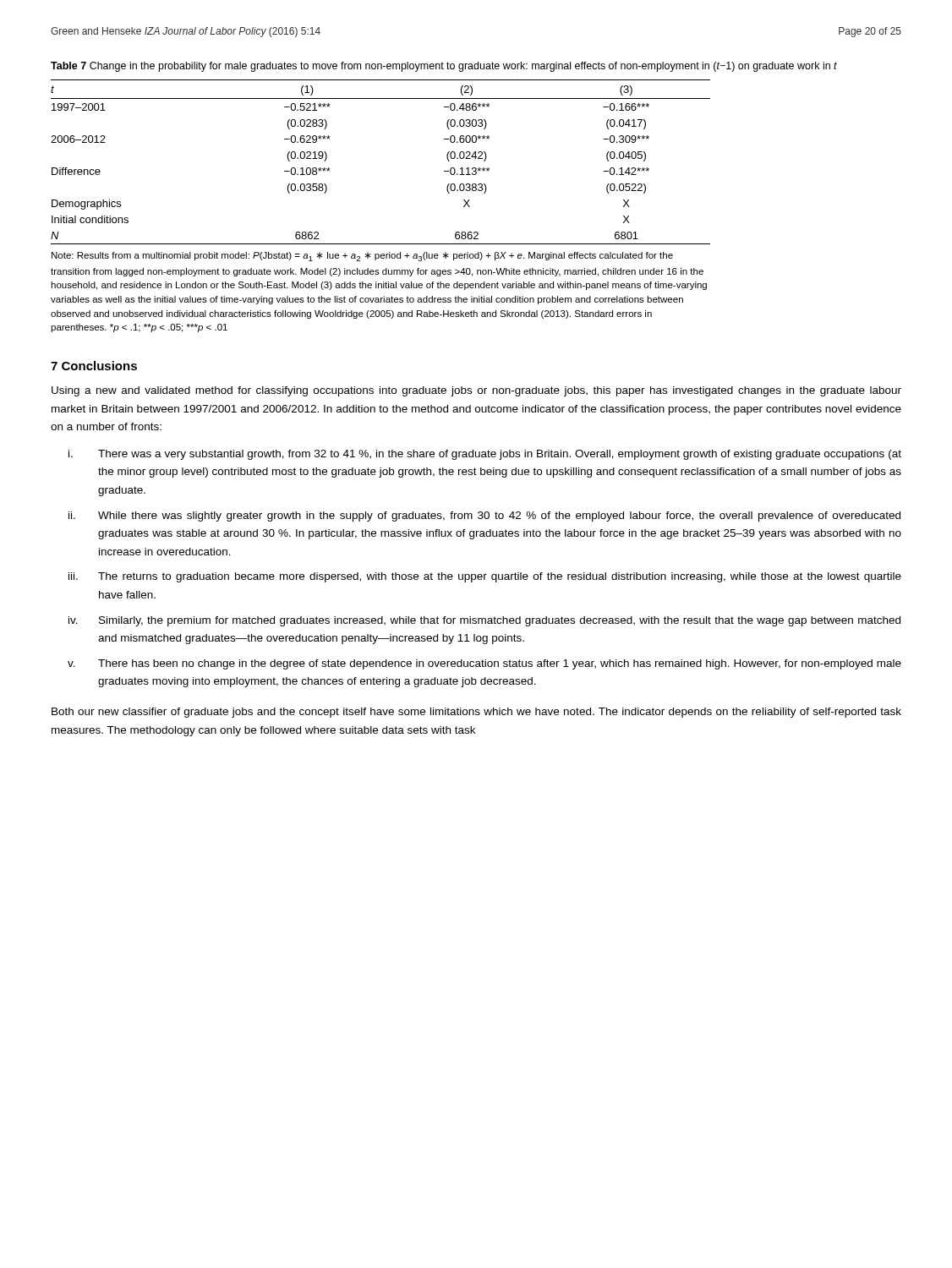
Task: Find the table that mentions "Initial conditions"
Action: [x=476, y=161]
